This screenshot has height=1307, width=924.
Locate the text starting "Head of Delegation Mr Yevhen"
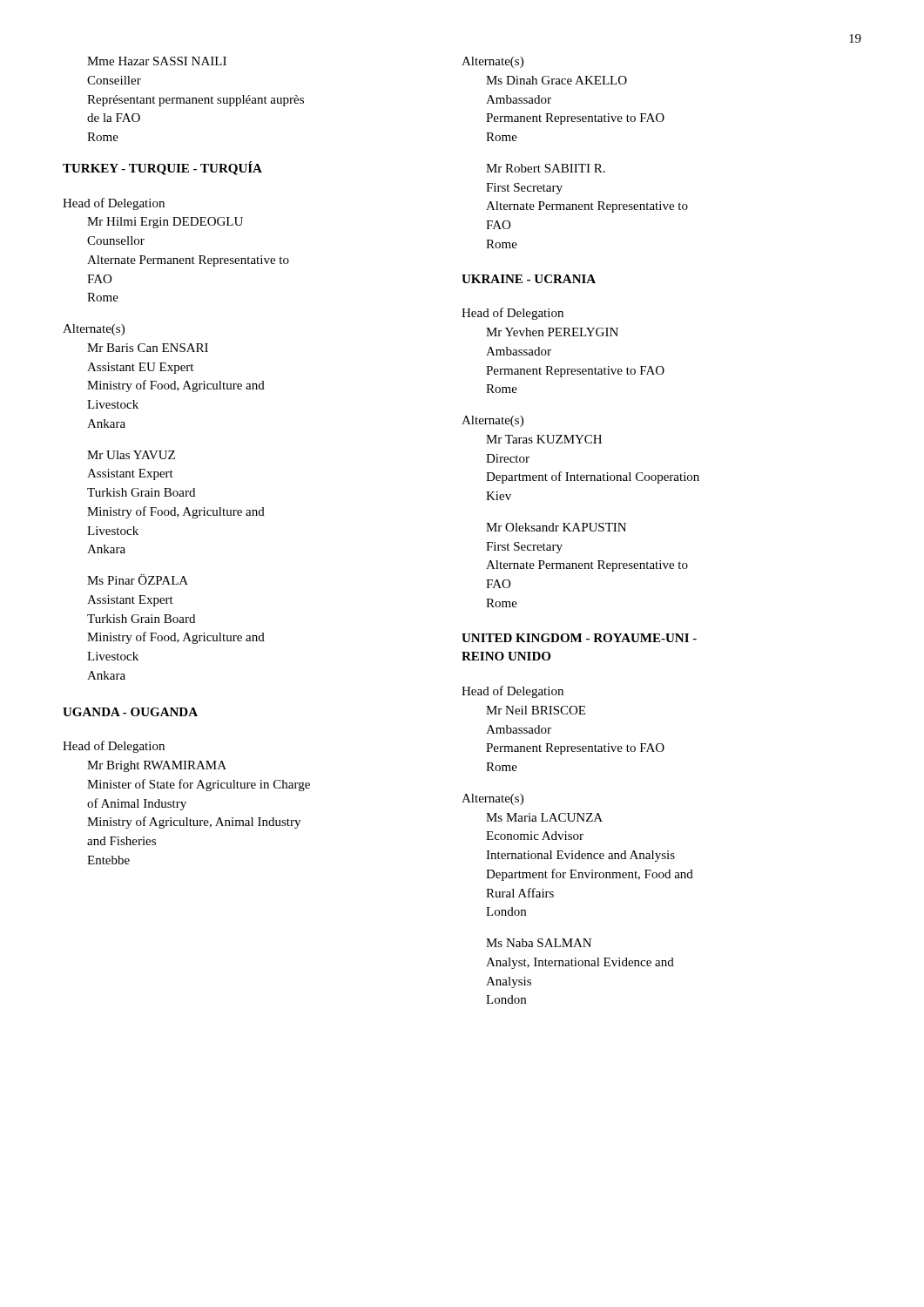[x=513, y=314]
